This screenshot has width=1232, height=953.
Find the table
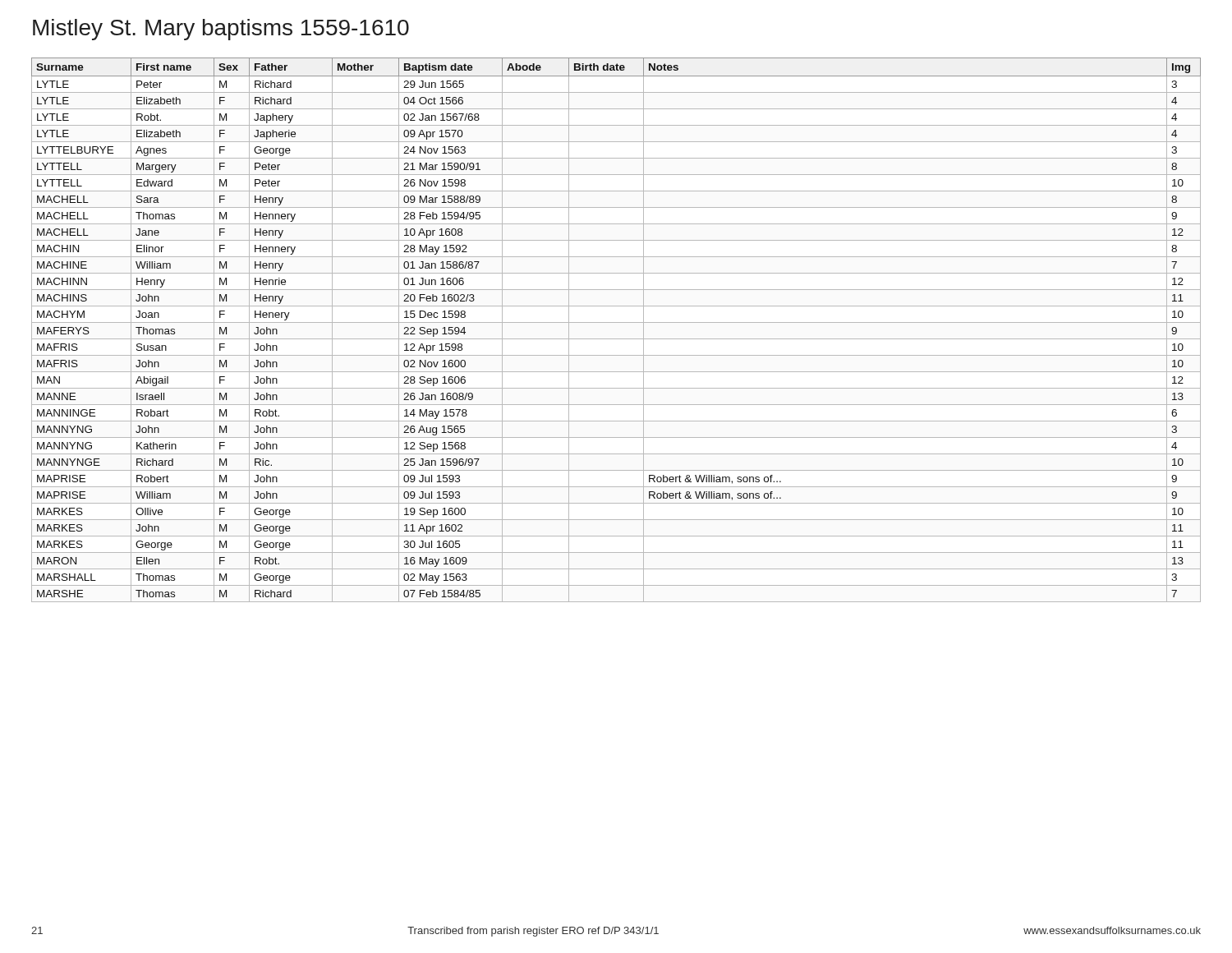point(616,330)
